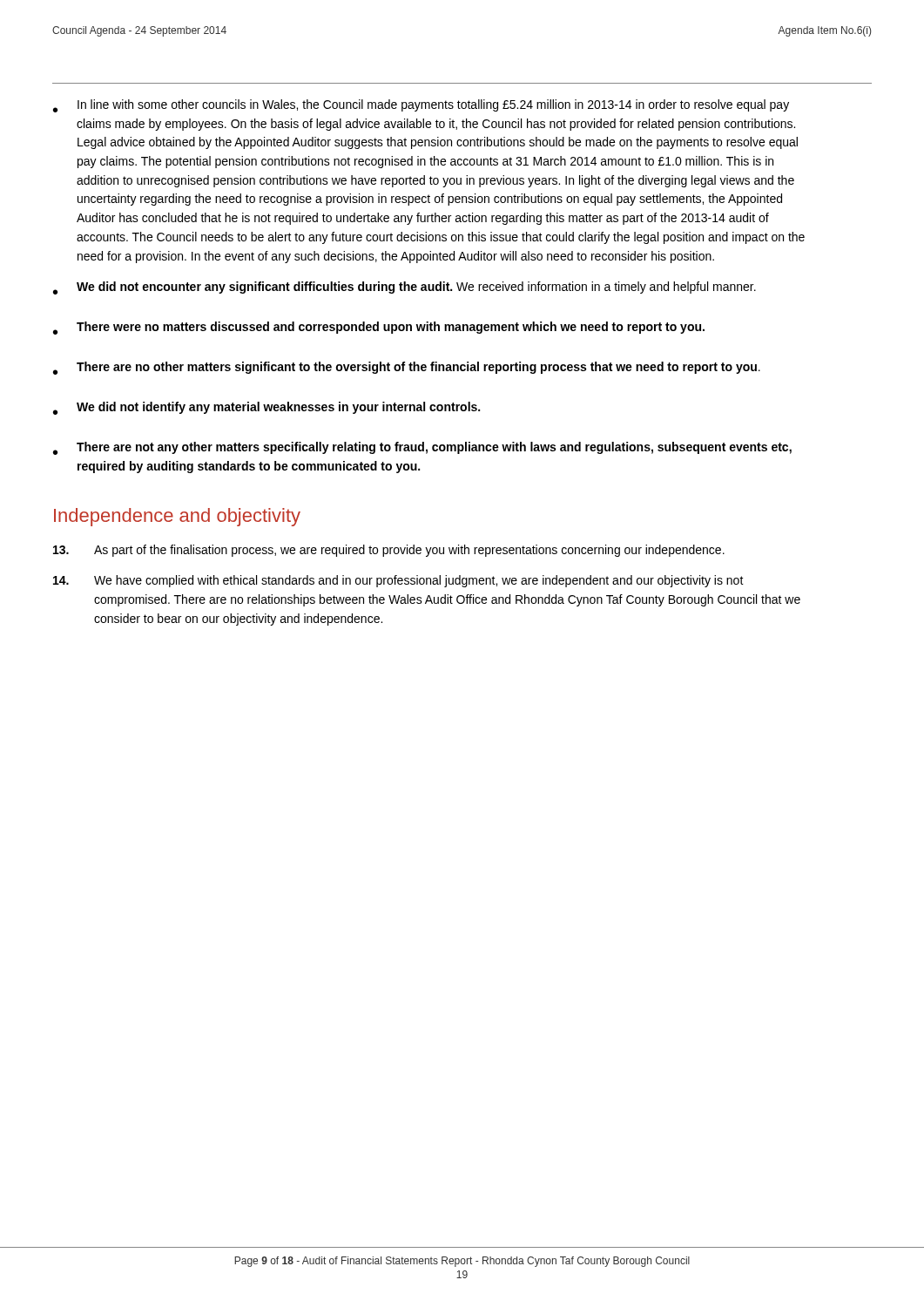The width and height of the screenshot is (924, 1307).
Task: Find the block on this page that starts "• We did not encounter"
Action: (x=435, y=292)
